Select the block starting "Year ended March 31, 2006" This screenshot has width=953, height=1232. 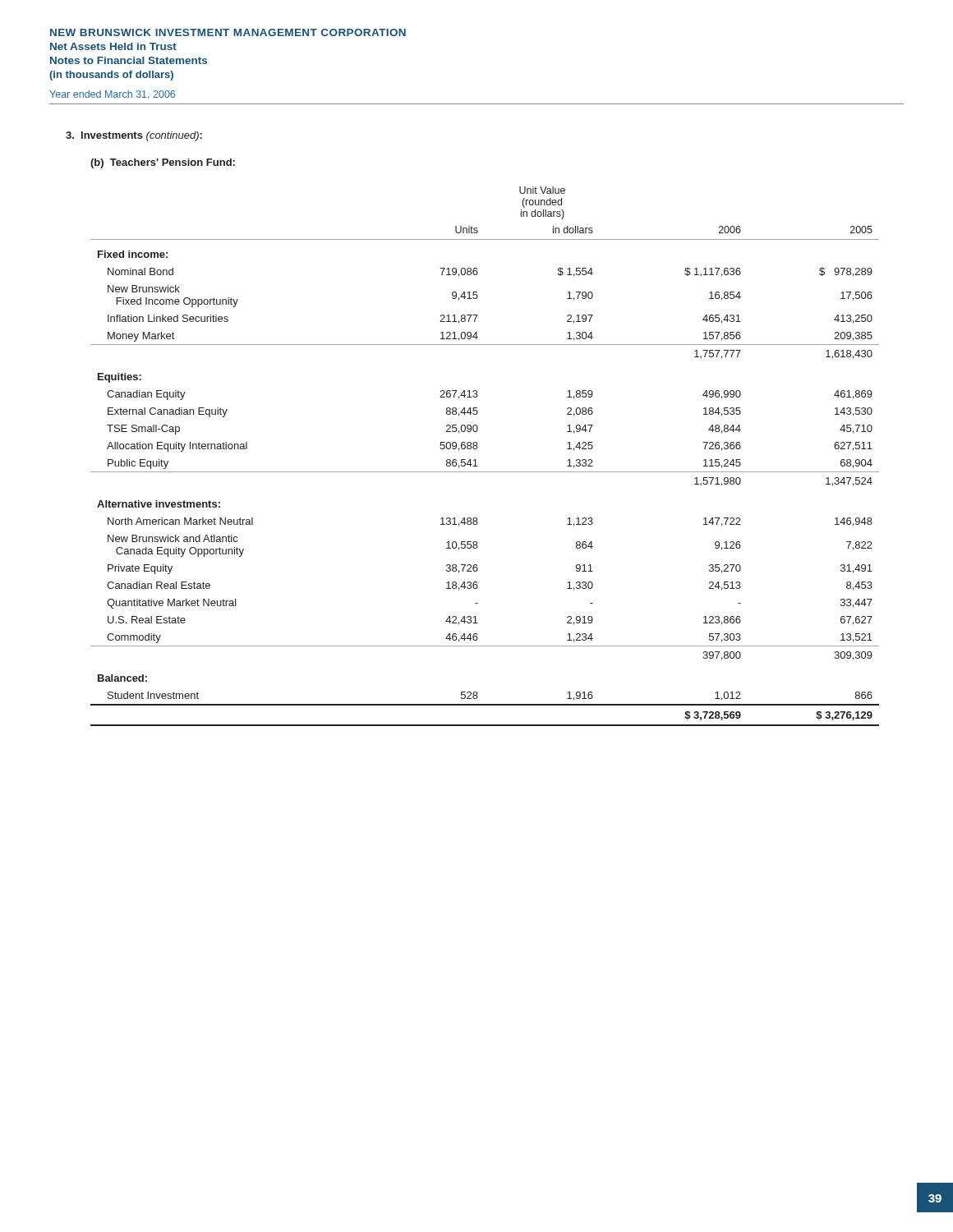(112, 94)
